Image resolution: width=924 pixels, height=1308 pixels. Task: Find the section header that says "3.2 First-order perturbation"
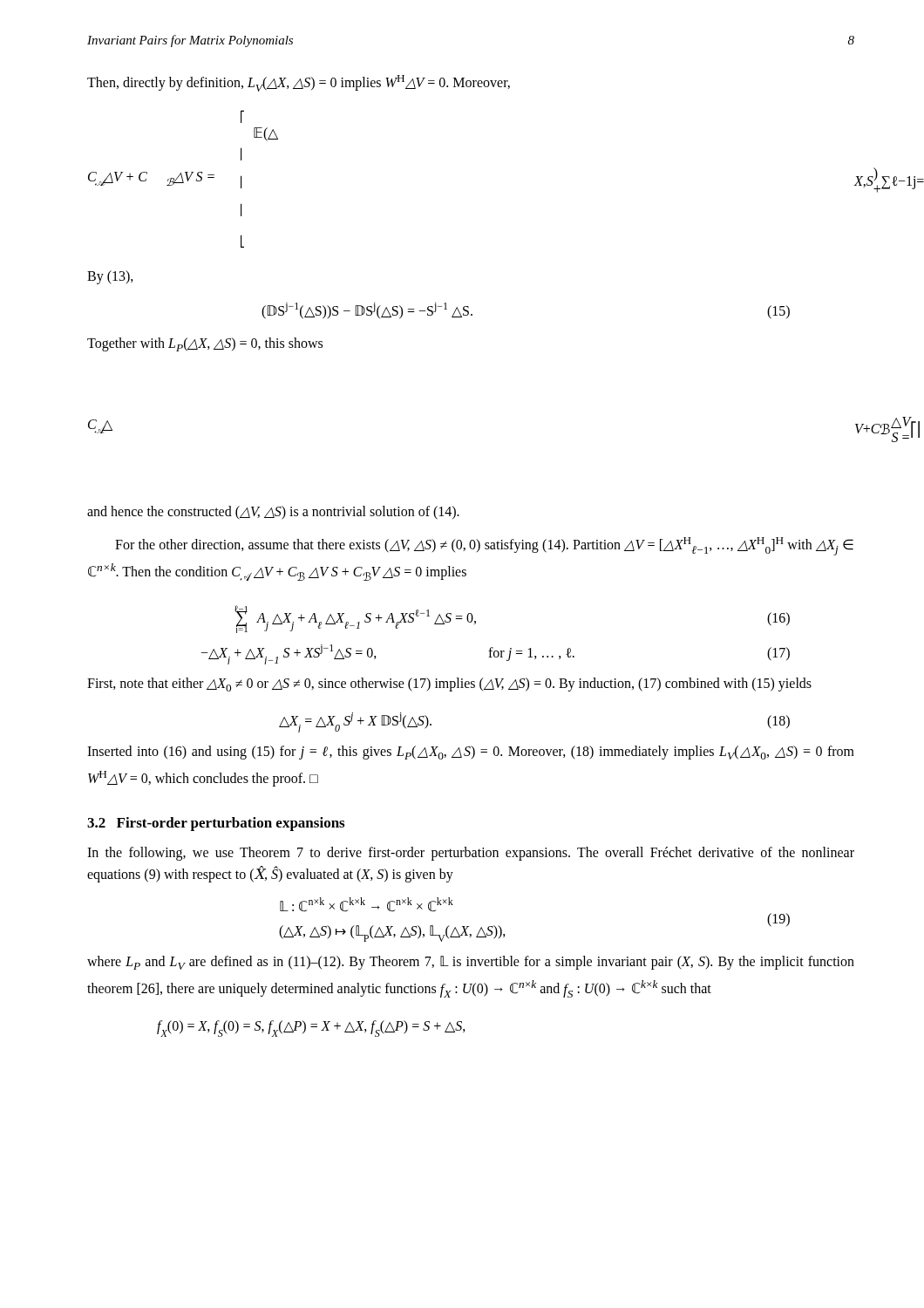click(216, 823)
